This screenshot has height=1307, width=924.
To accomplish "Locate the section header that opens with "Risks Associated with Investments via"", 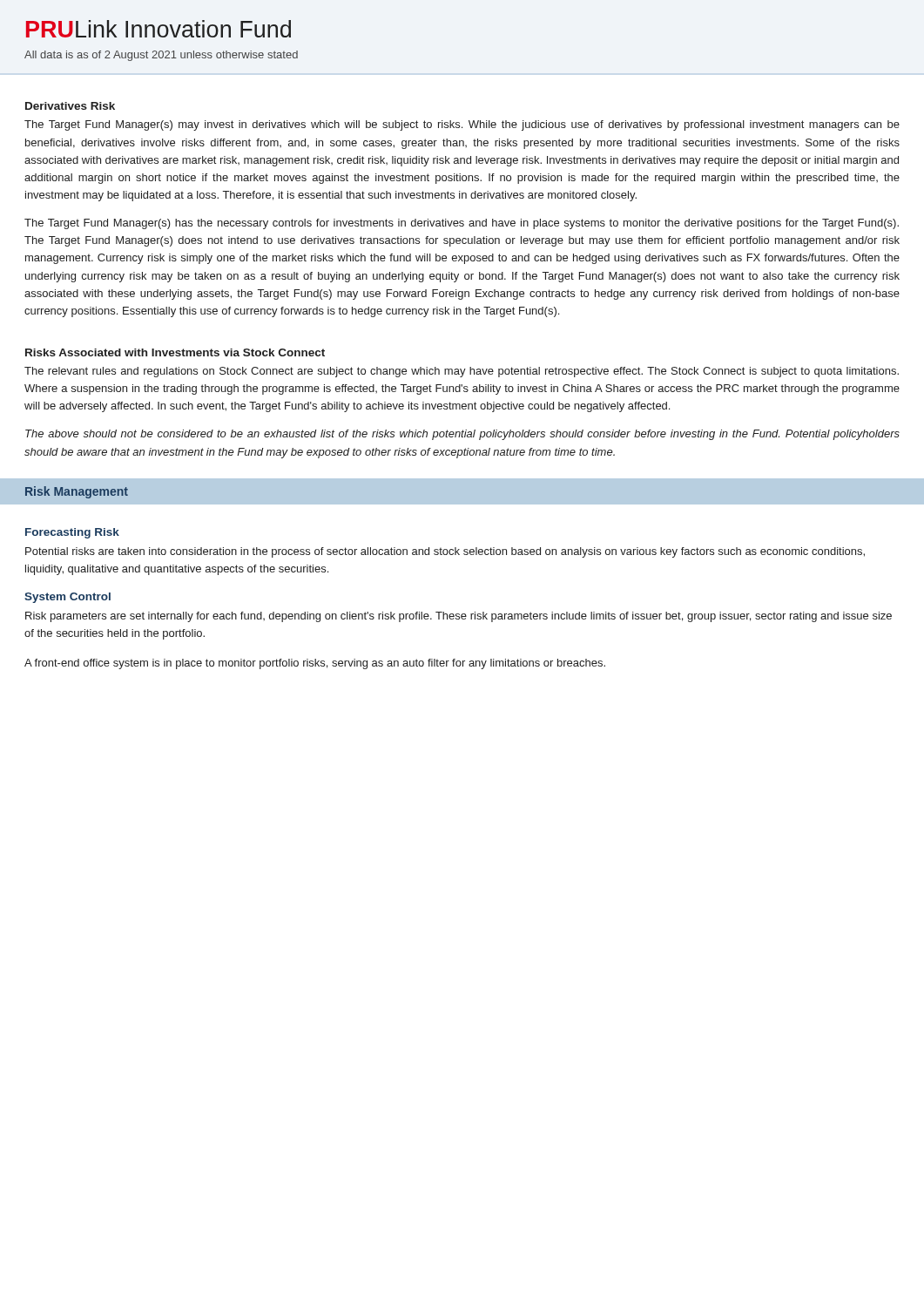I will coord(175,352).
